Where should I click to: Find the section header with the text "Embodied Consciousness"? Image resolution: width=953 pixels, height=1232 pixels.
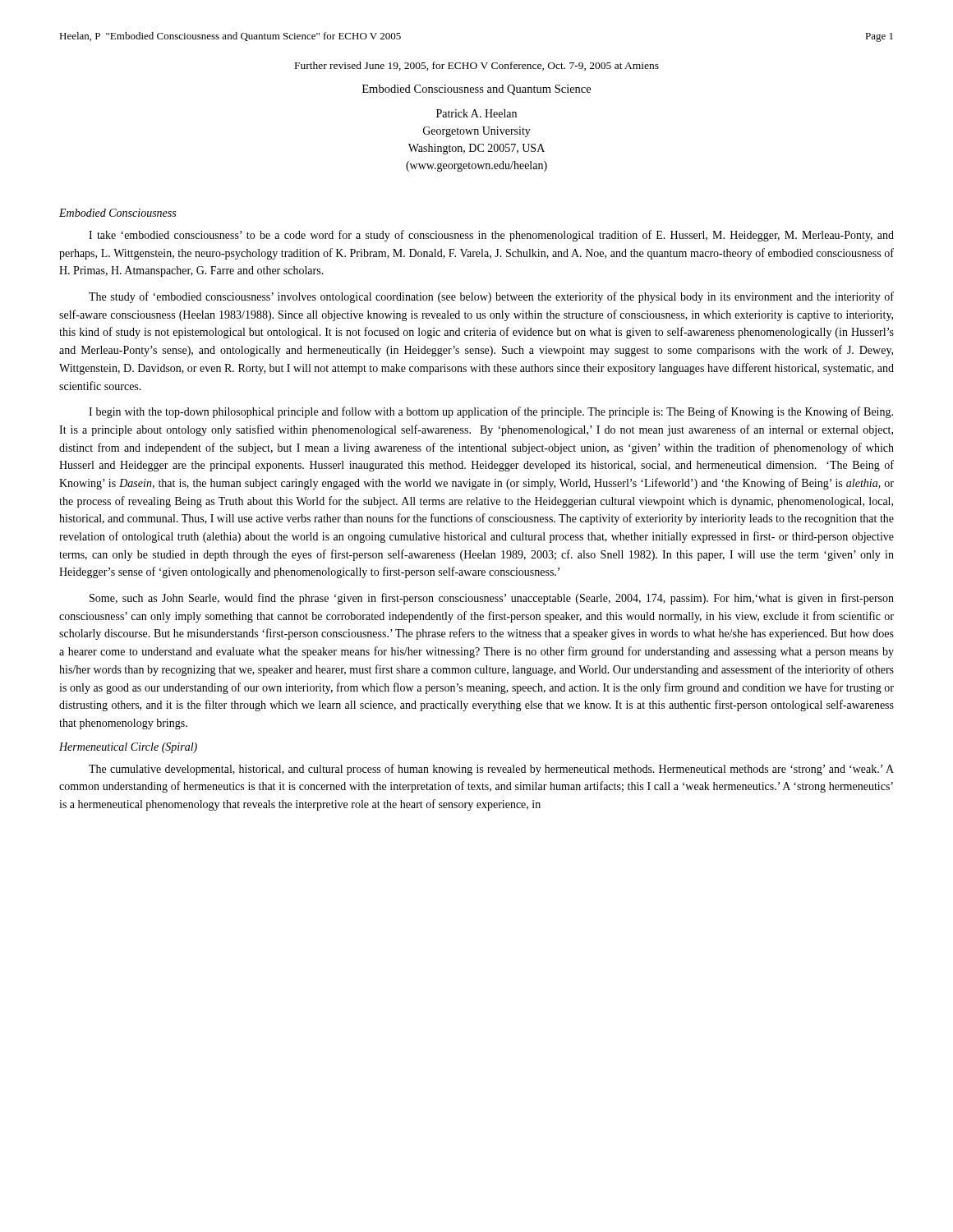pyautogui.click(x=118, y=213)
